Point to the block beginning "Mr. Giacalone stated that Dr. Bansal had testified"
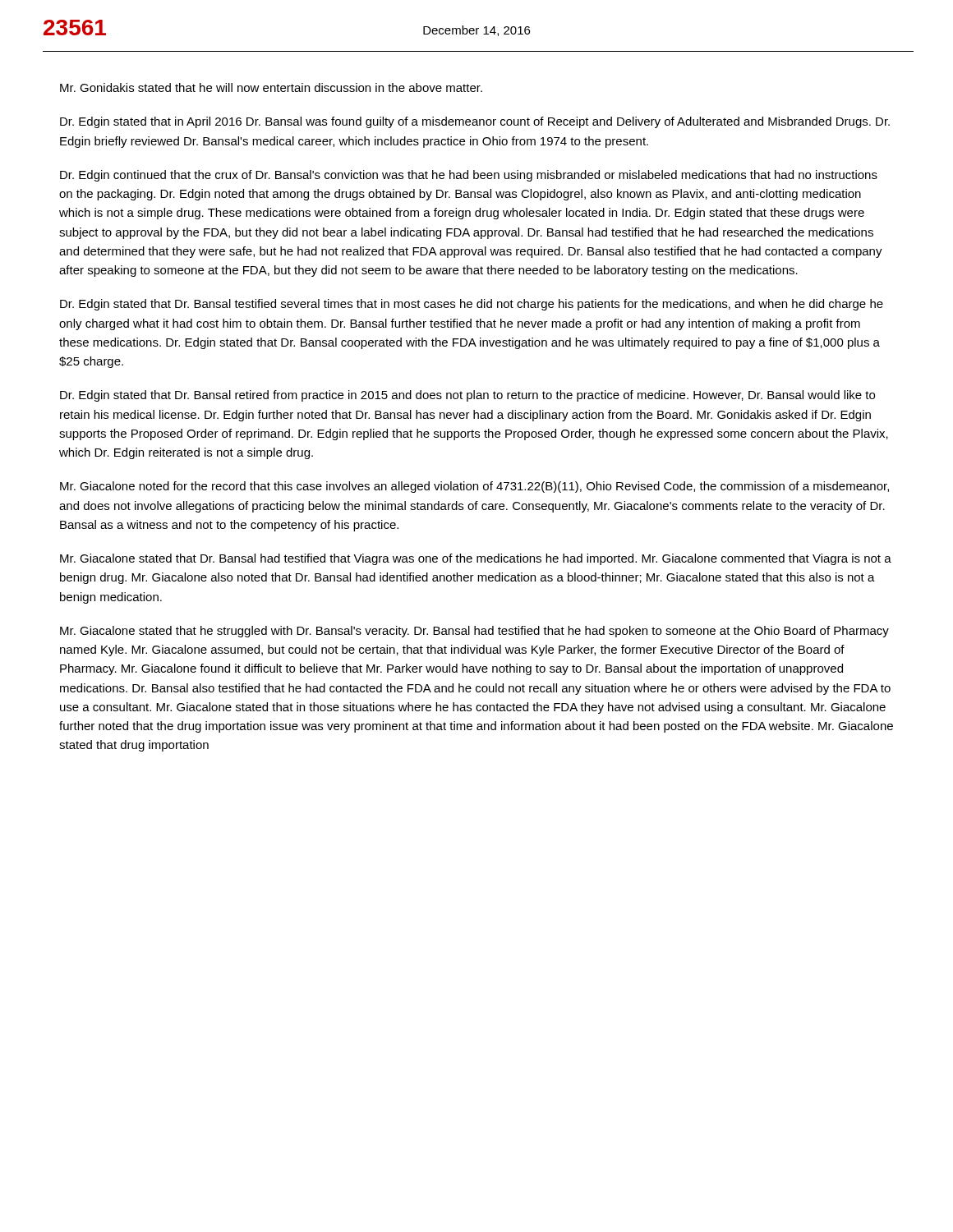This screenshot has width=953, height=1232. click(475, 577)
